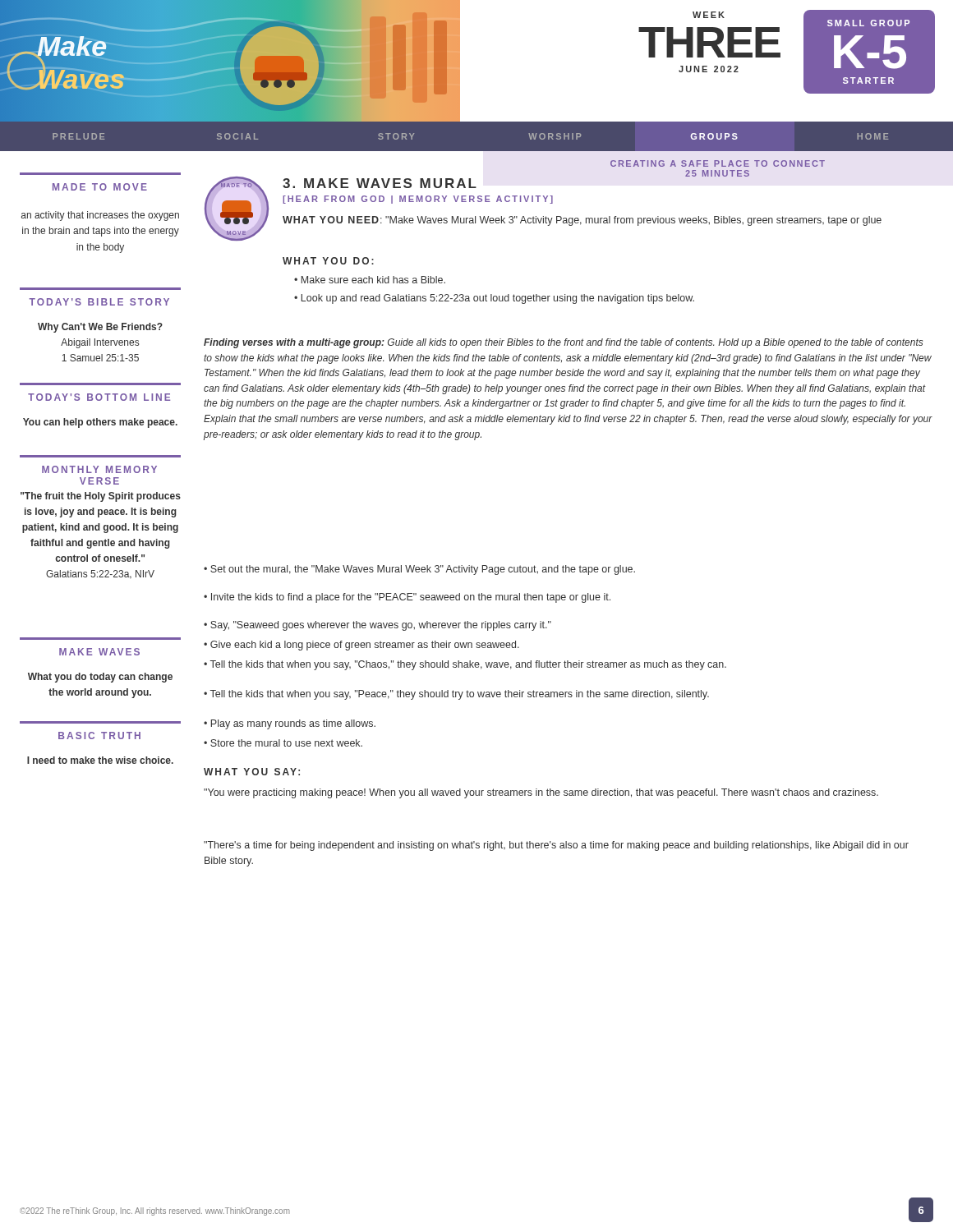Viewport: 953px width, 1232px height.
Task: Find "BASIC TRUTH" on this page
Action: click(x=100, y=736)
